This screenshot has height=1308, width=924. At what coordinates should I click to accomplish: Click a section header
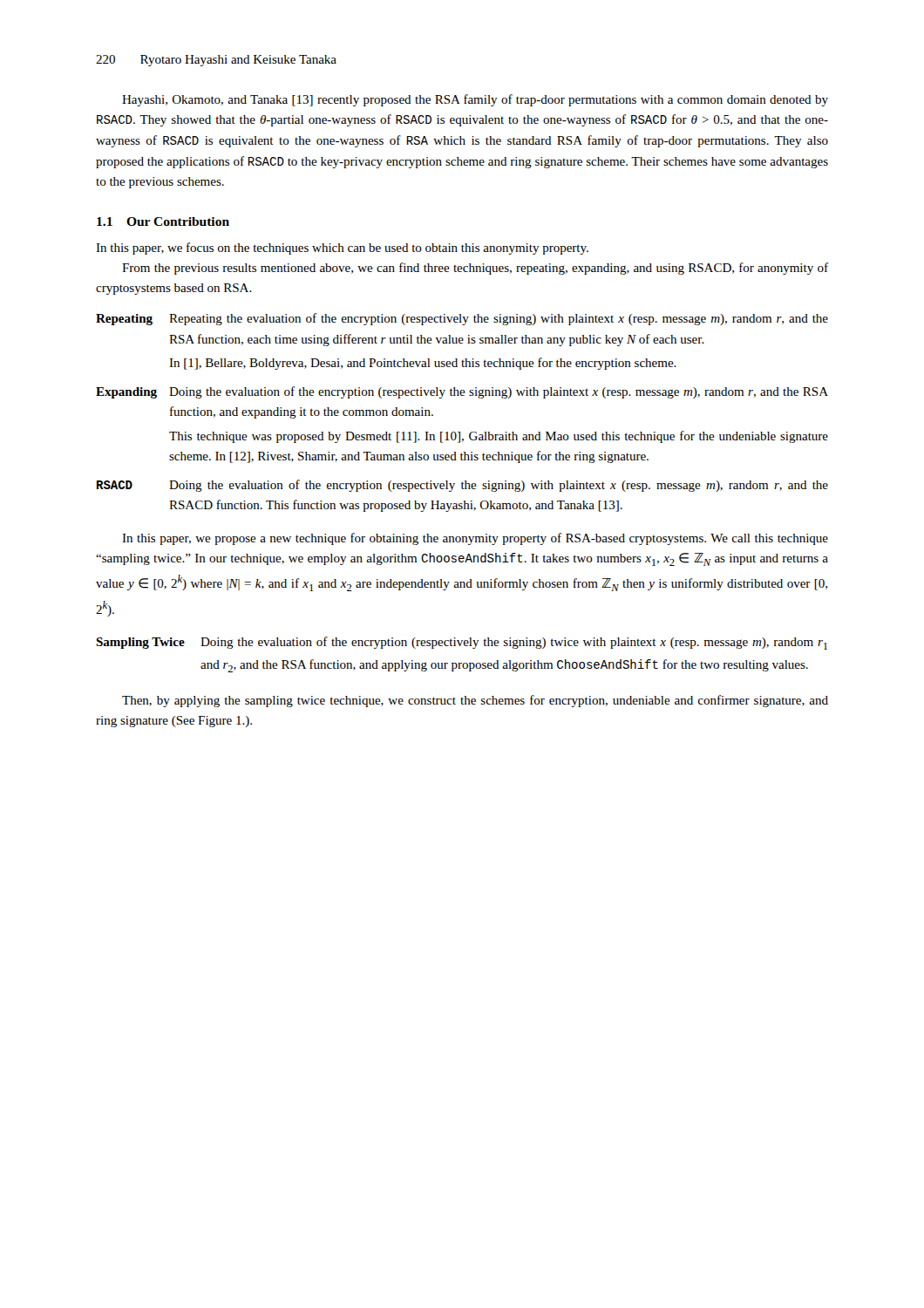coord(163,221)
